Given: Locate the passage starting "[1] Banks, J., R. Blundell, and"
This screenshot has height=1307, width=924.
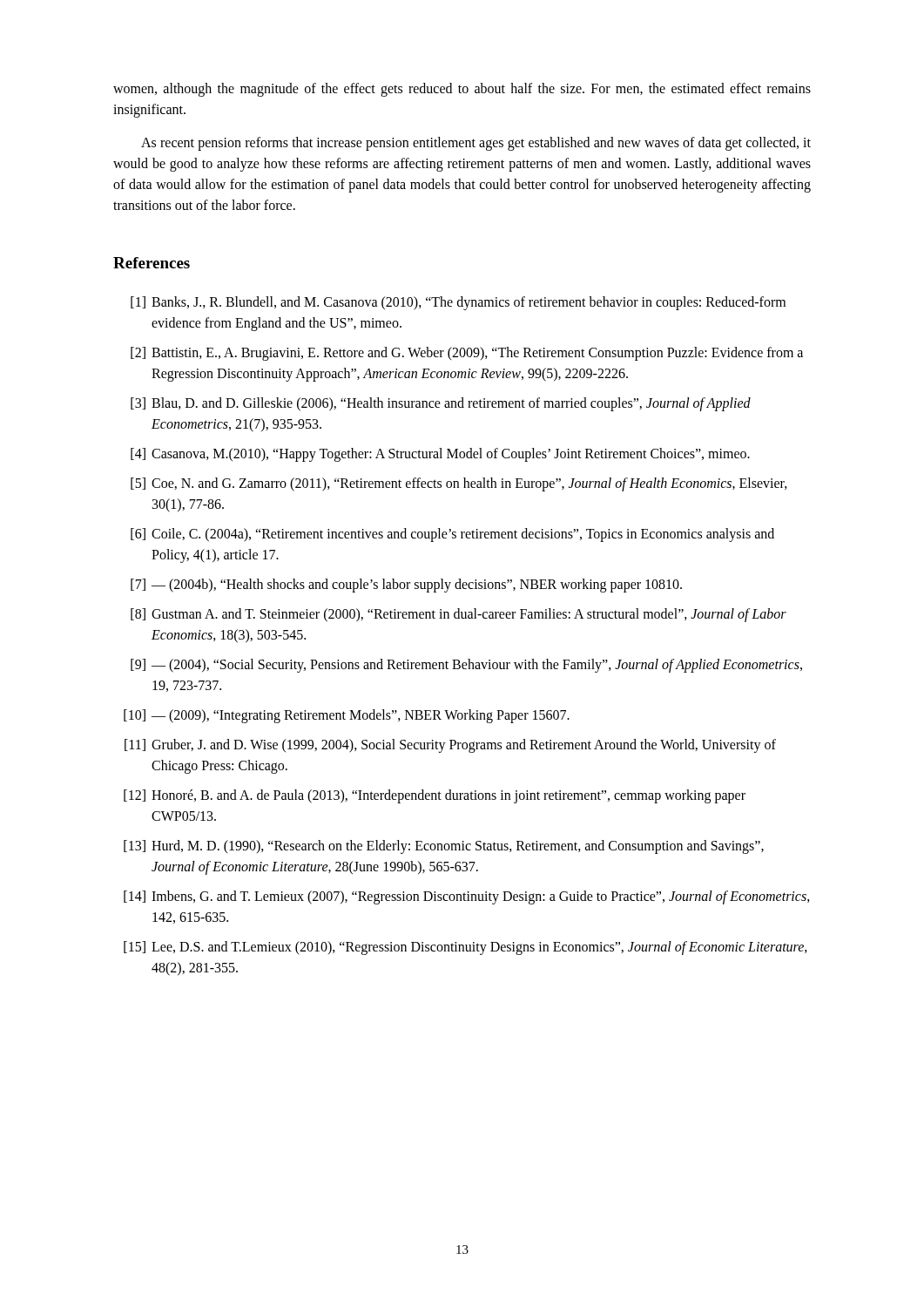Looking at the screenshot, I should click(462, 312).
